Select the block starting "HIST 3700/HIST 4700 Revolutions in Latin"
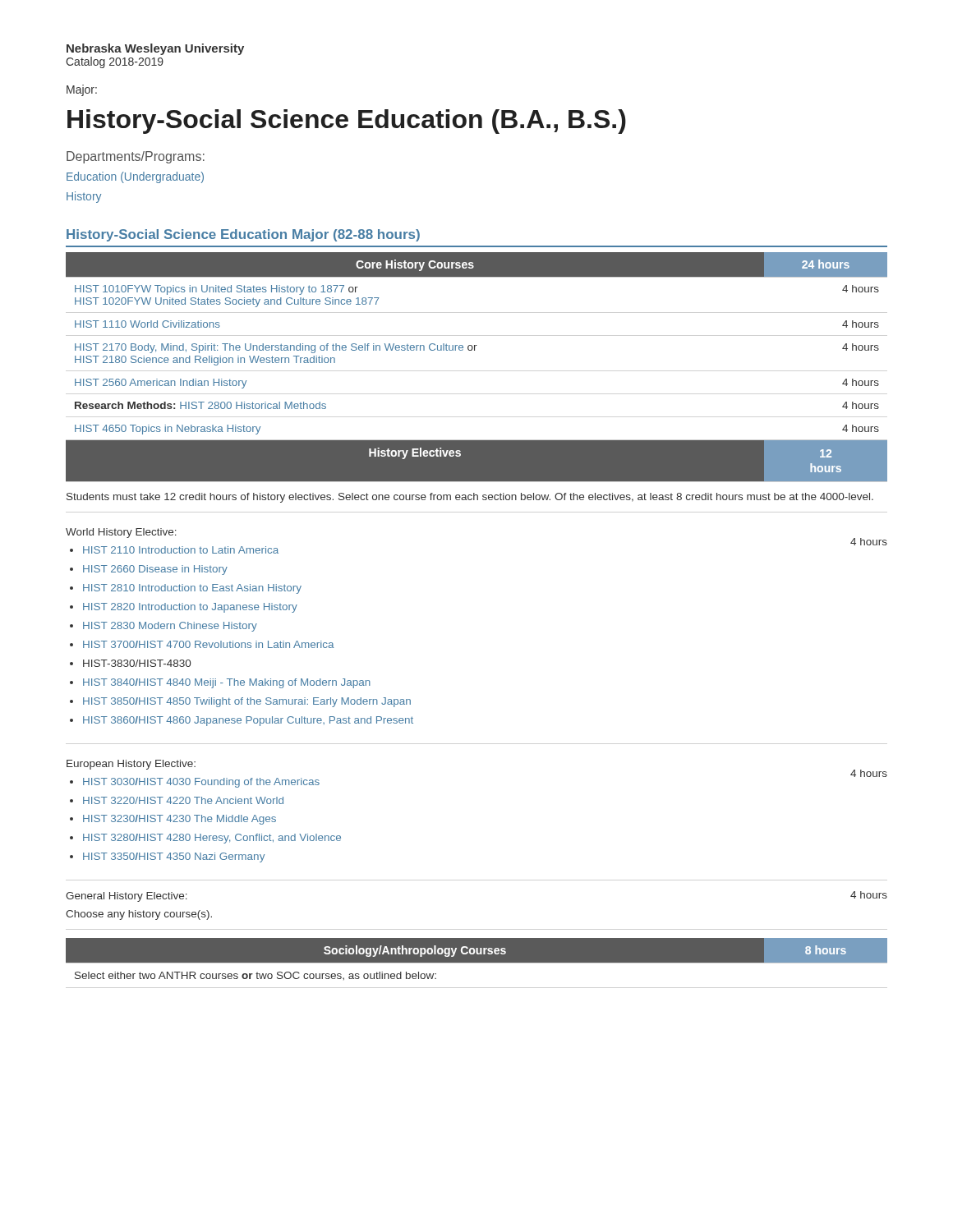This screenshot has height=1232, width=953. [x=208, y=644]
